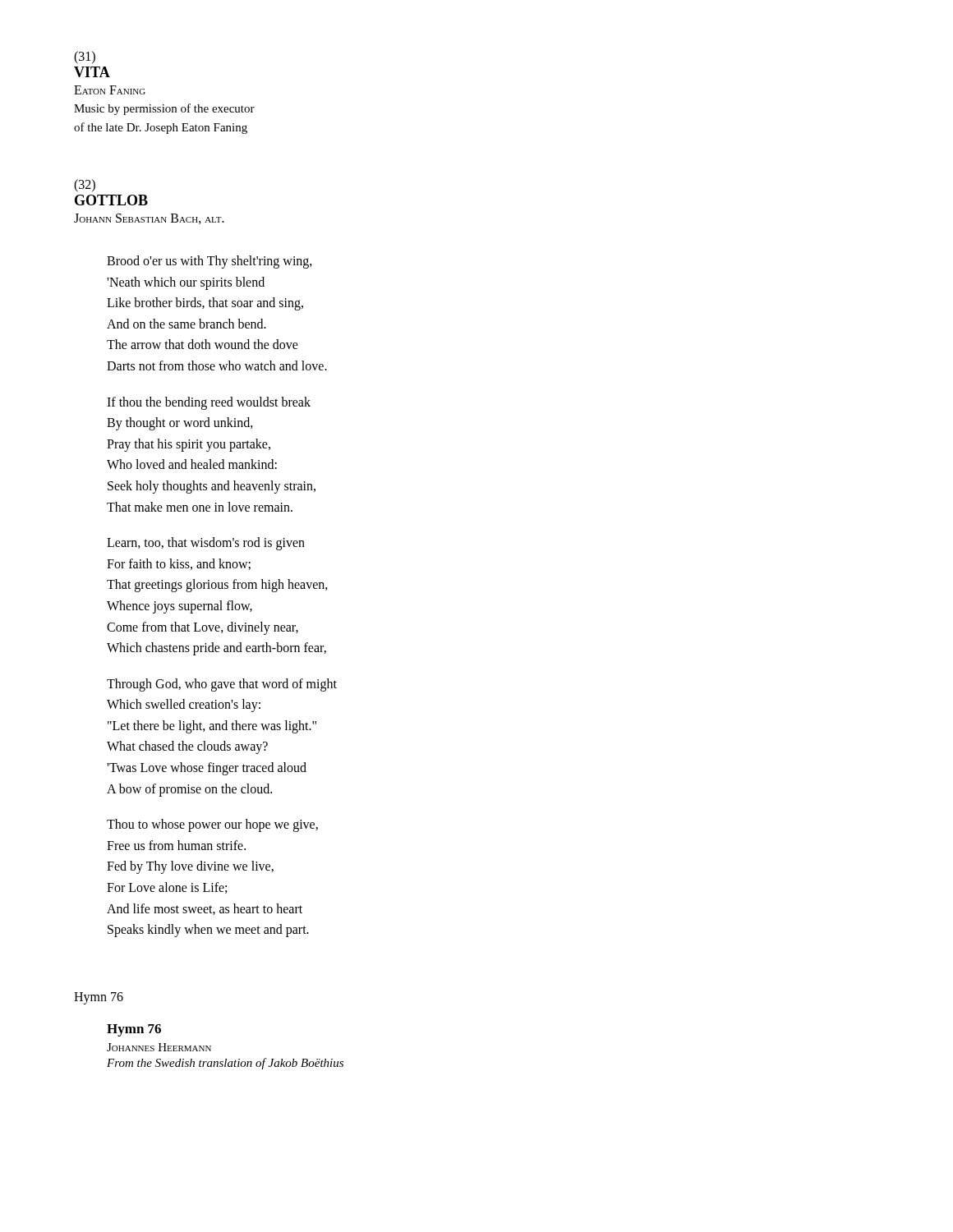Point to "Johannes Heermann"
Viewport: 953px width, 1232px height.
coord(159,1047)
